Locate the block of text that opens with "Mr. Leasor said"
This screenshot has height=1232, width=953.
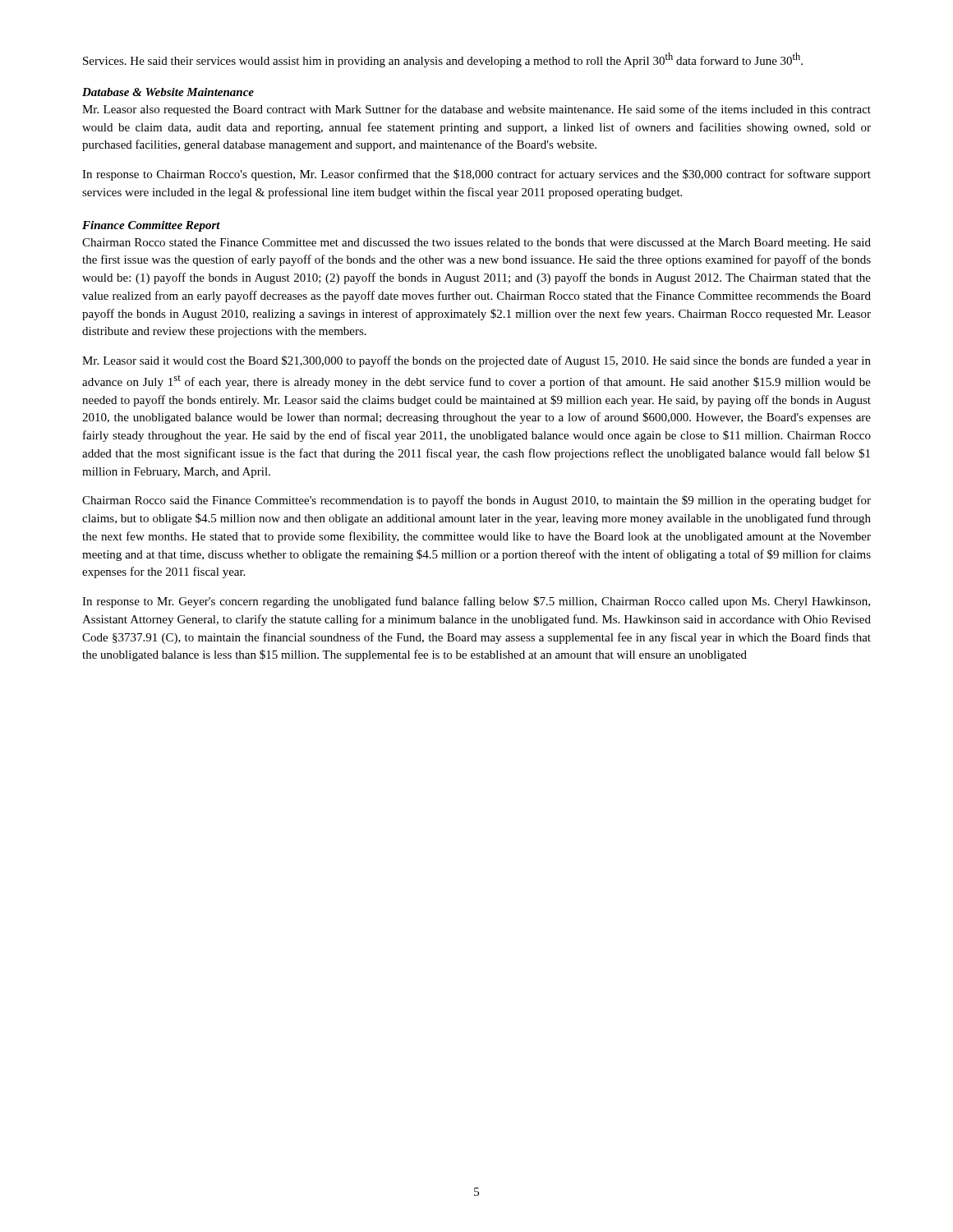pyautogui.click(x=476, y=416)
